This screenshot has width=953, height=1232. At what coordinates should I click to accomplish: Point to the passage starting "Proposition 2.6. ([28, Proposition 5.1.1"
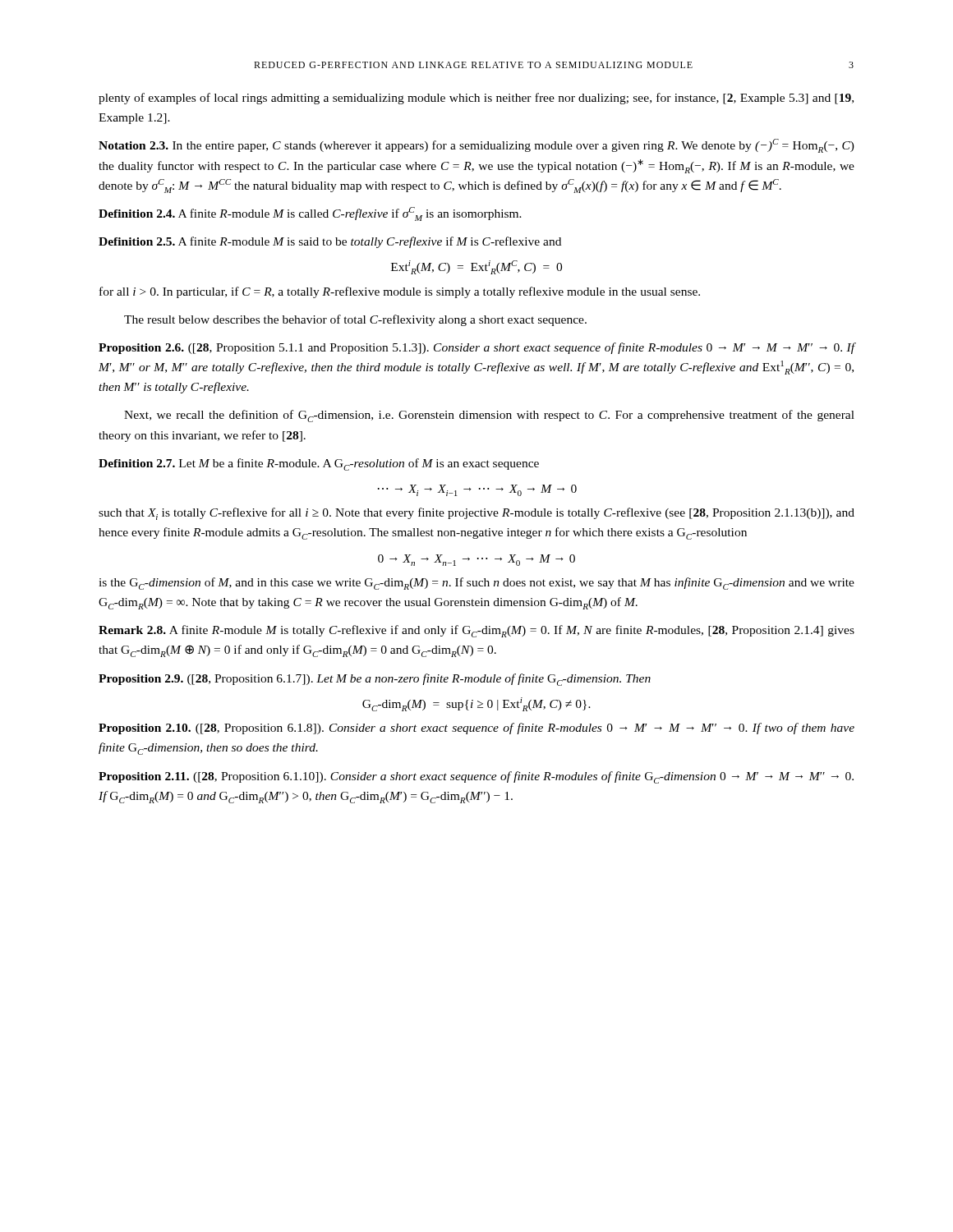[476, 367]
